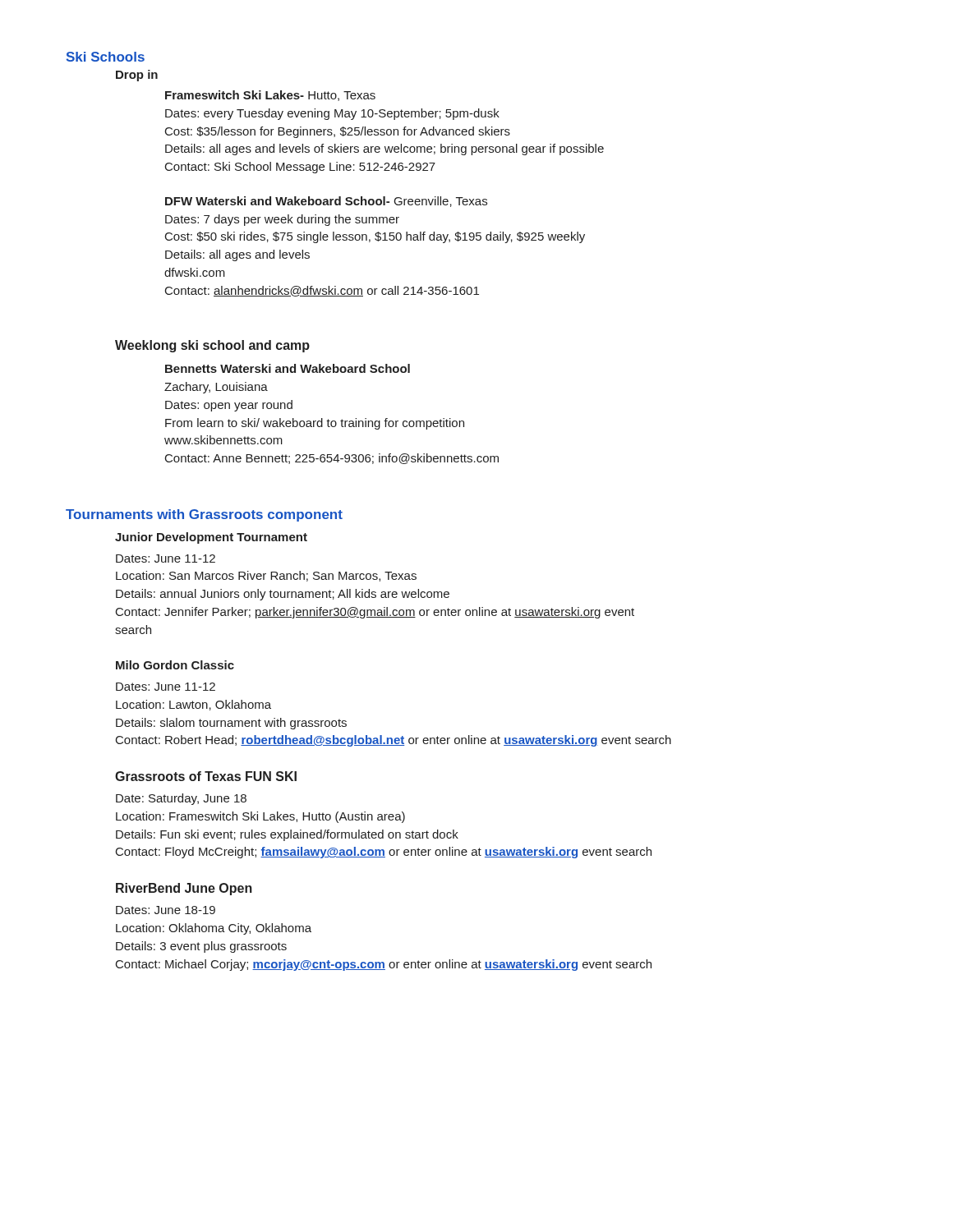
Task: Select the text starting "DFW Waterski and Wakeboard School- Greenville,"
Action: 526,246
